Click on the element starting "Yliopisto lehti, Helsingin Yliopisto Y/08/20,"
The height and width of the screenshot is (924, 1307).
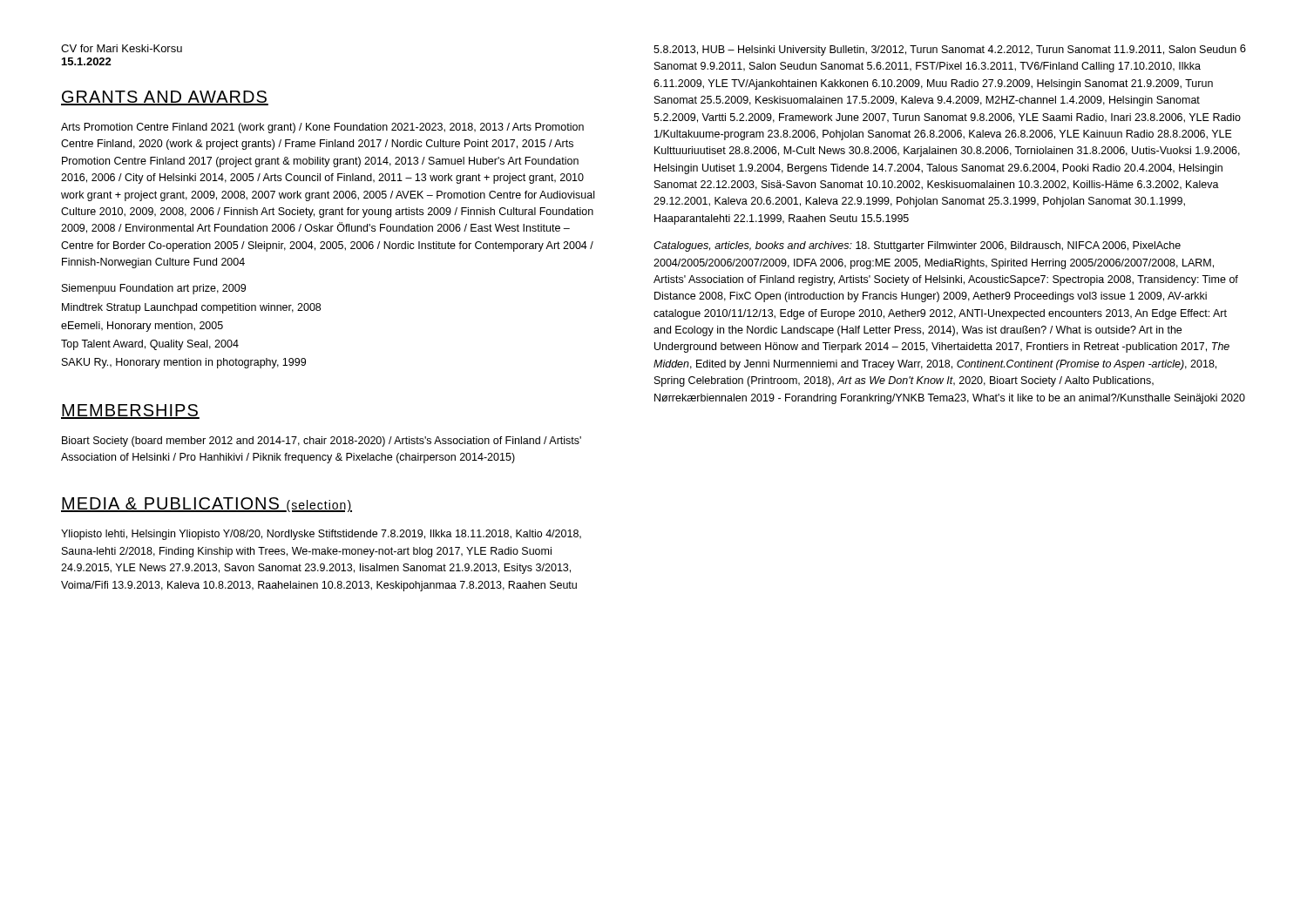[321, 559]
